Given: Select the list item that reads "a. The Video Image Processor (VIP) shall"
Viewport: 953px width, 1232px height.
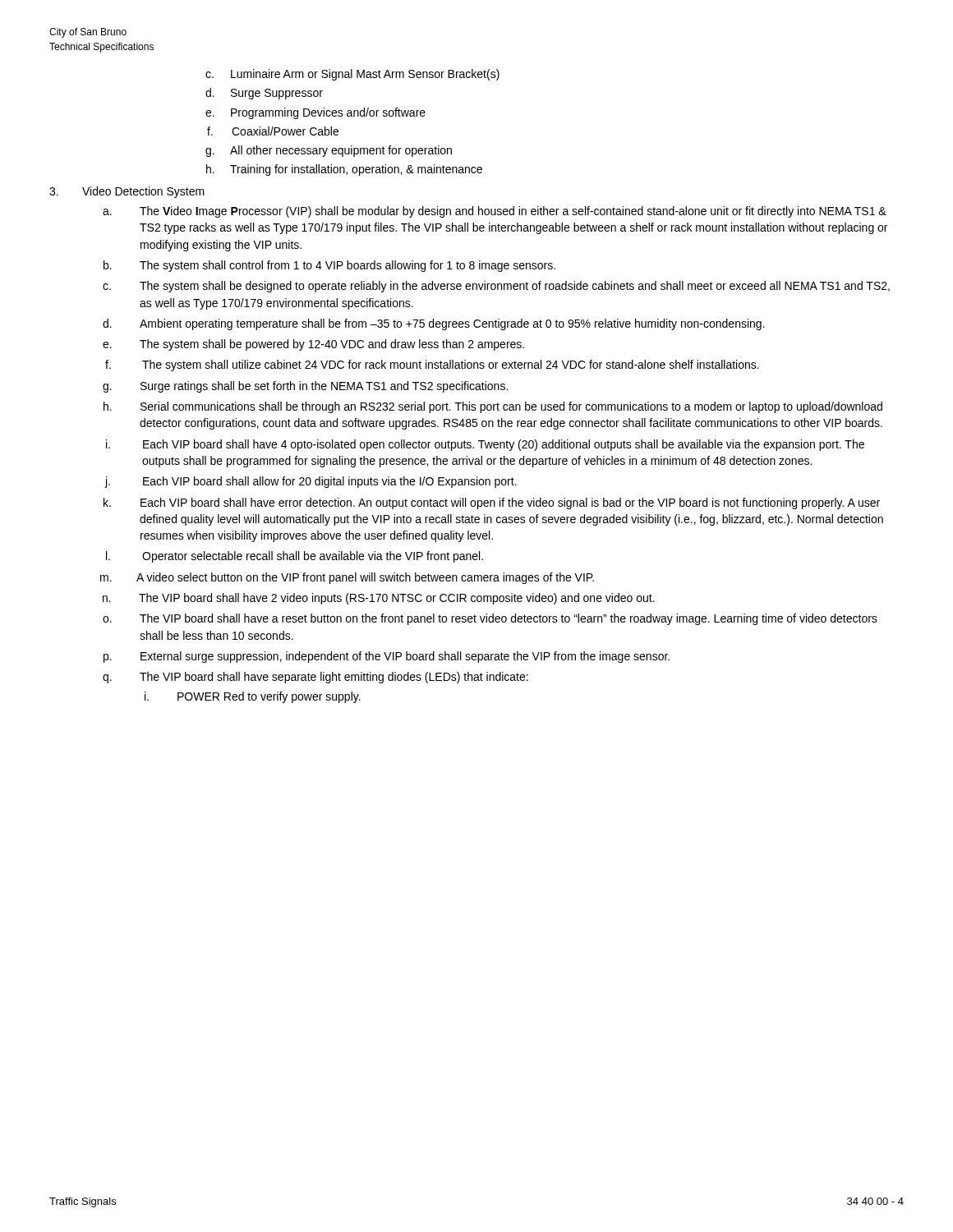Looking at the screenshot, I should point(499,228).
